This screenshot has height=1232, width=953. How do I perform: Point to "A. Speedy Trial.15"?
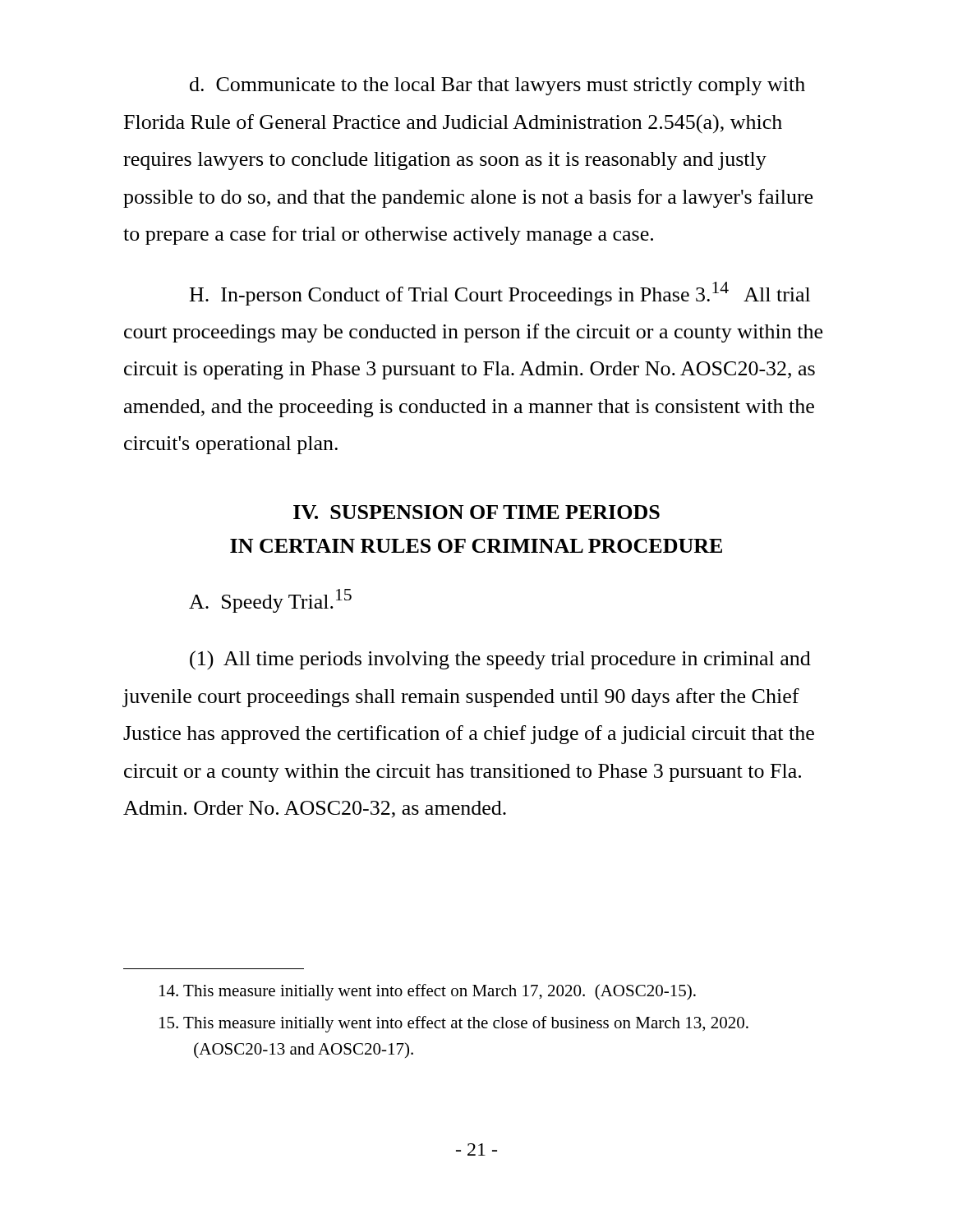(270, 601)
